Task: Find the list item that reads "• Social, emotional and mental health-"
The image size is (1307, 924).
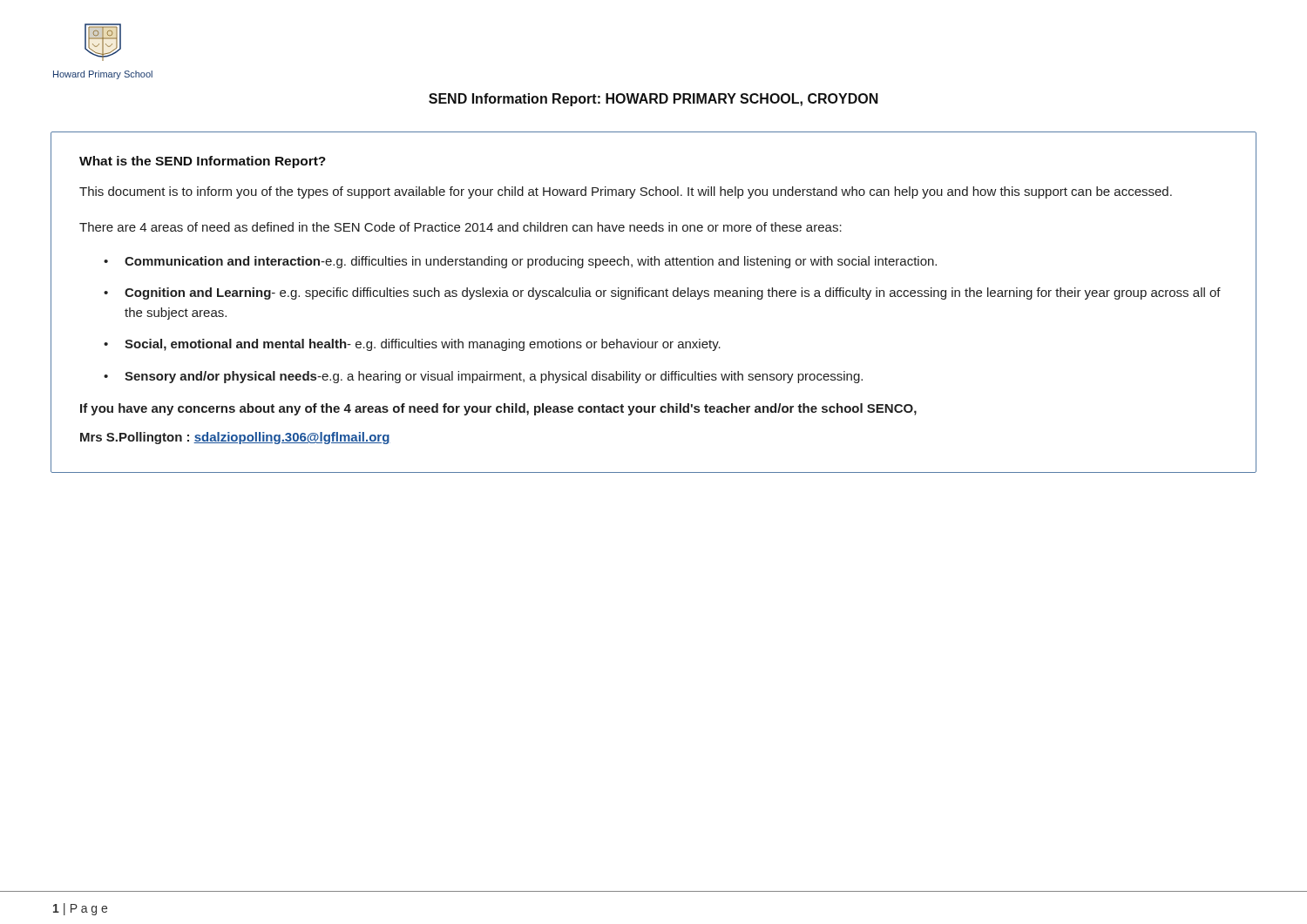Action: (x=412, y=344)
